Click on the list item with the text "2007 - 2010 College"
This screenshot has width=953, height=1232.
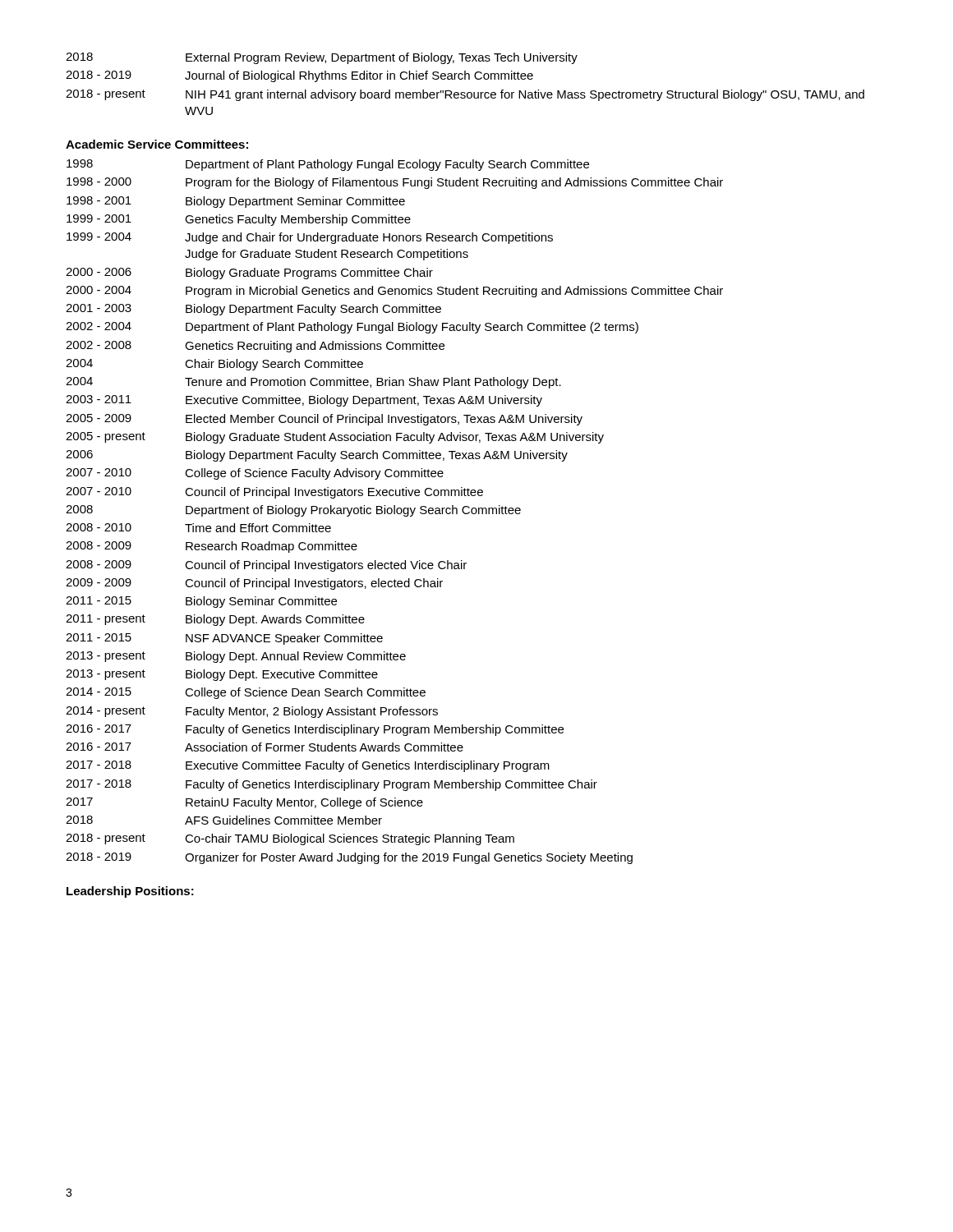click(x=255, y=474)
